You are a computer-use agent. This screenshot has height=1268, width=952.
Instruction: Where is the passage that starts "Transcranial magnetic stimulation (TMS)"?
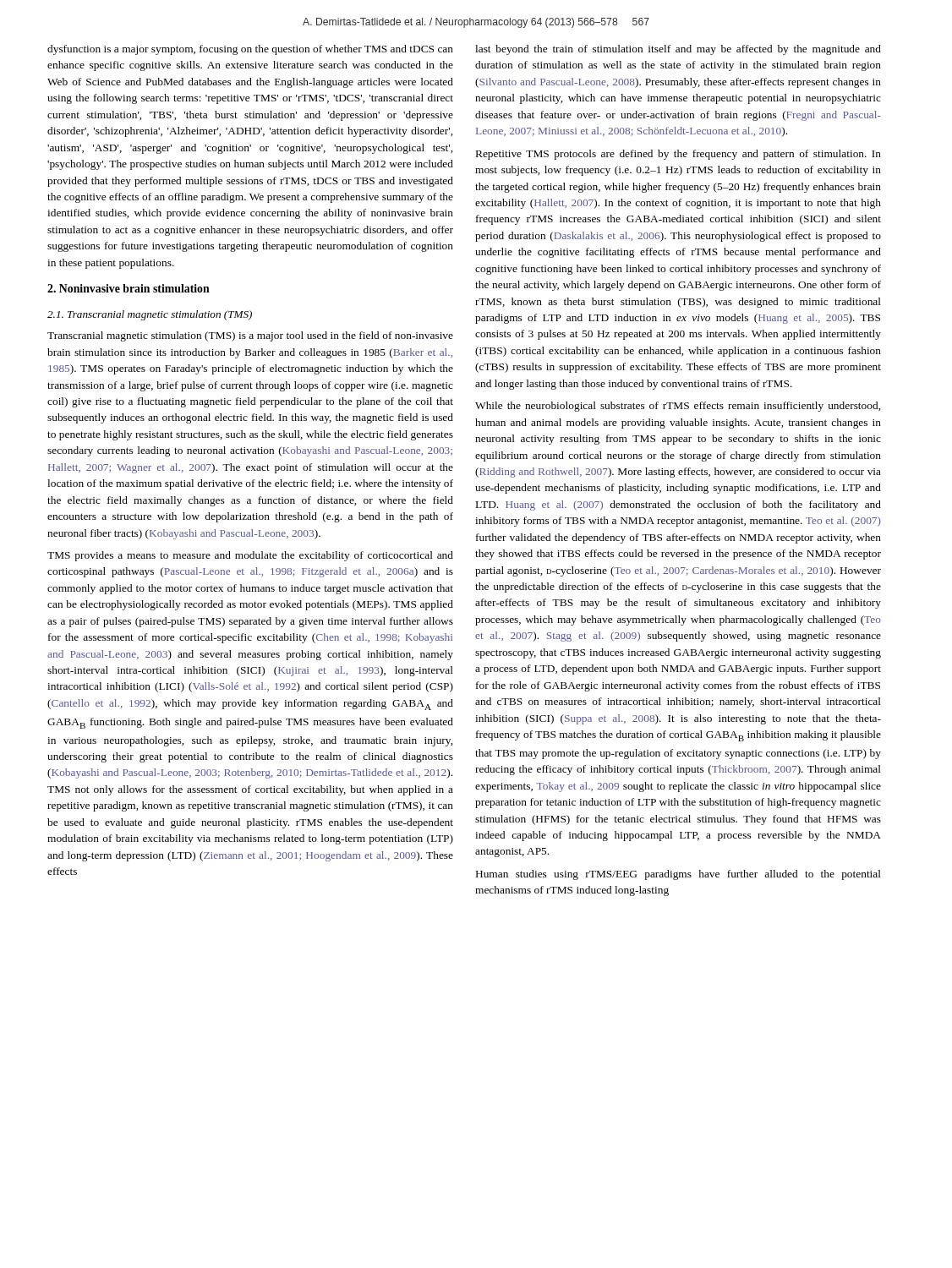point(250,604)
